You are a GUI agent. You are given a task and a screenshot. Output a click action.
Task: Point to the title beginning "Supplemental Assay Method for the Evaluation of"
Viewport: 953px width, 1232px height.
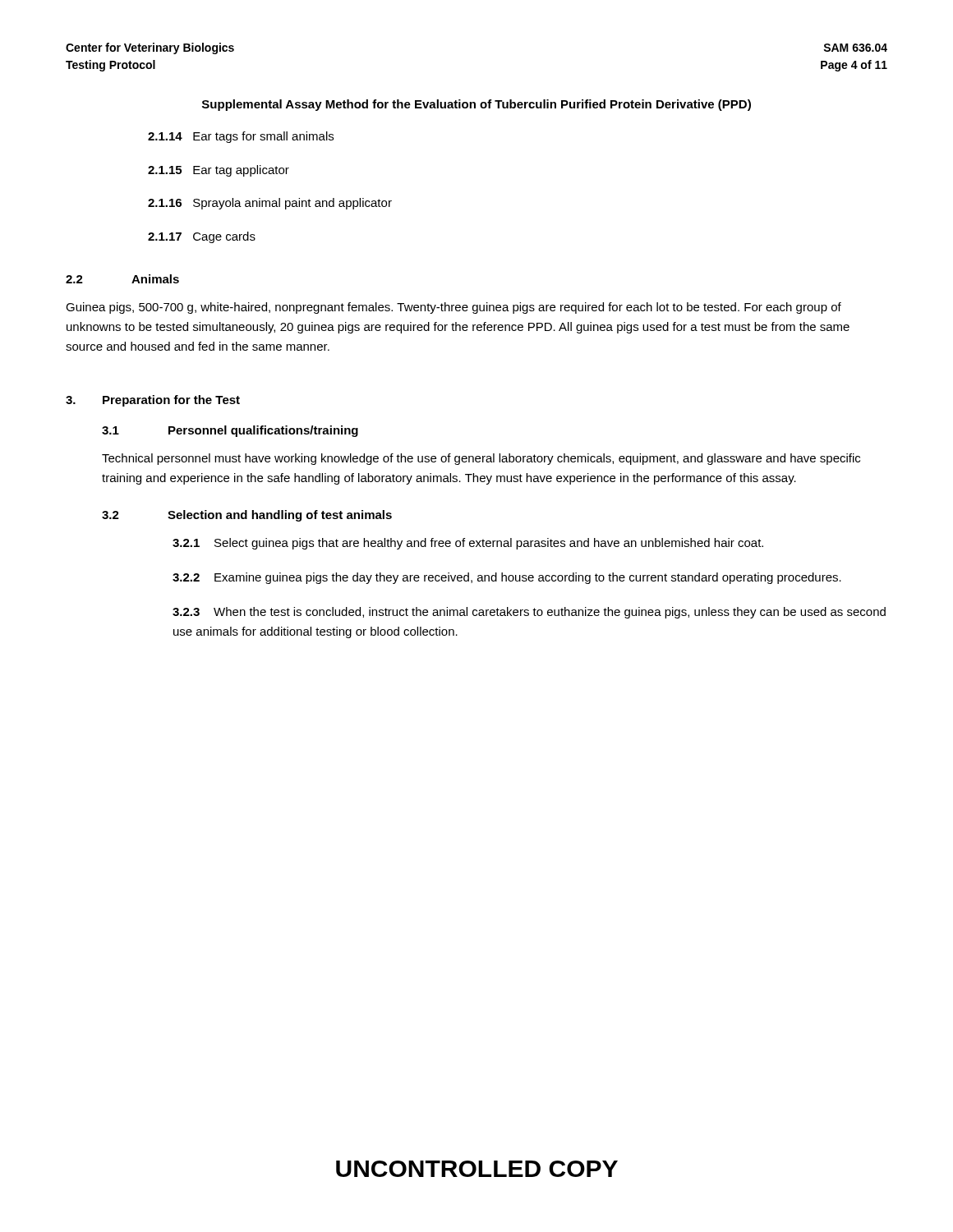pos(476,104)
